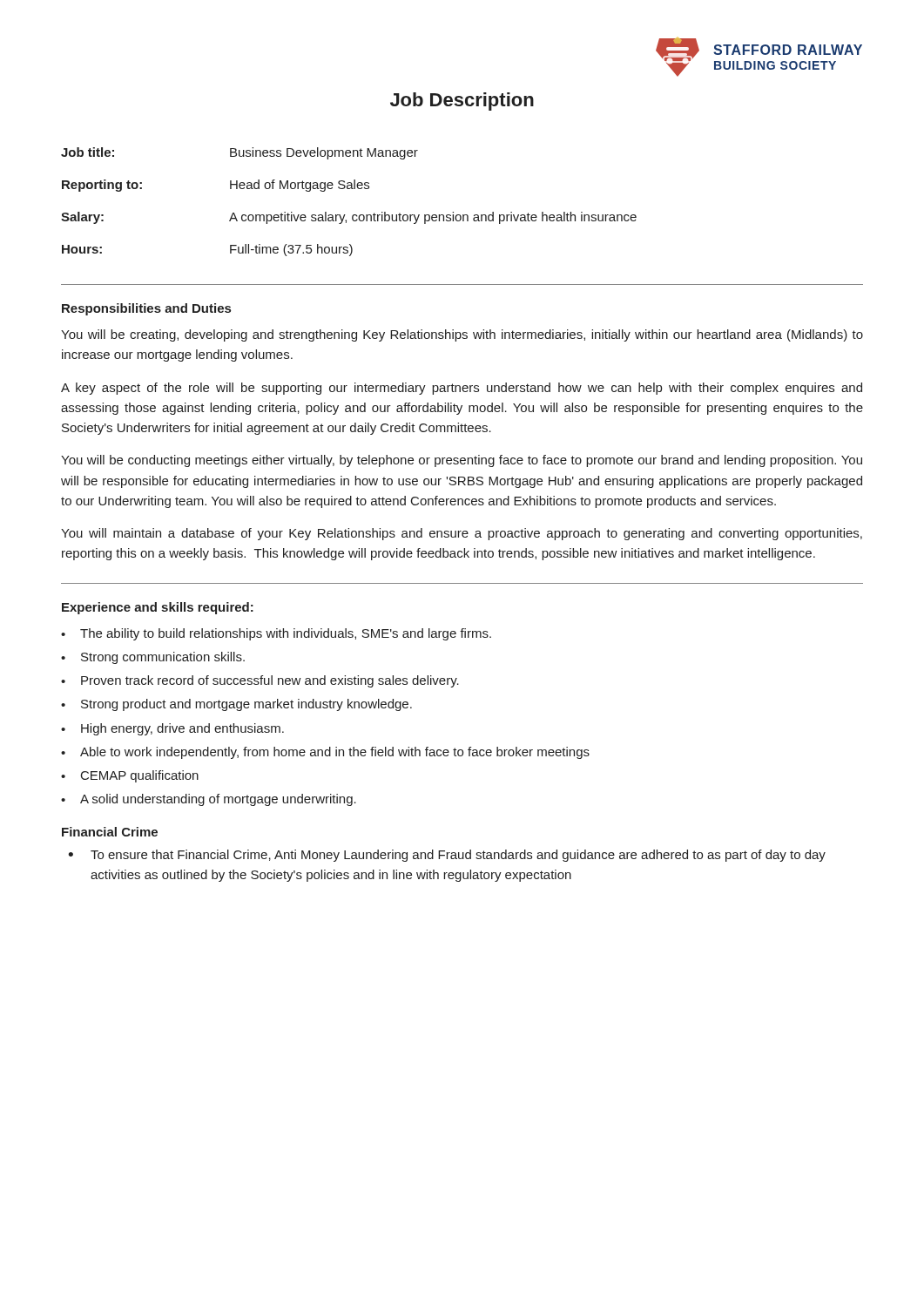Point to the block beginning "A key aspect"

tap(462, 407)
